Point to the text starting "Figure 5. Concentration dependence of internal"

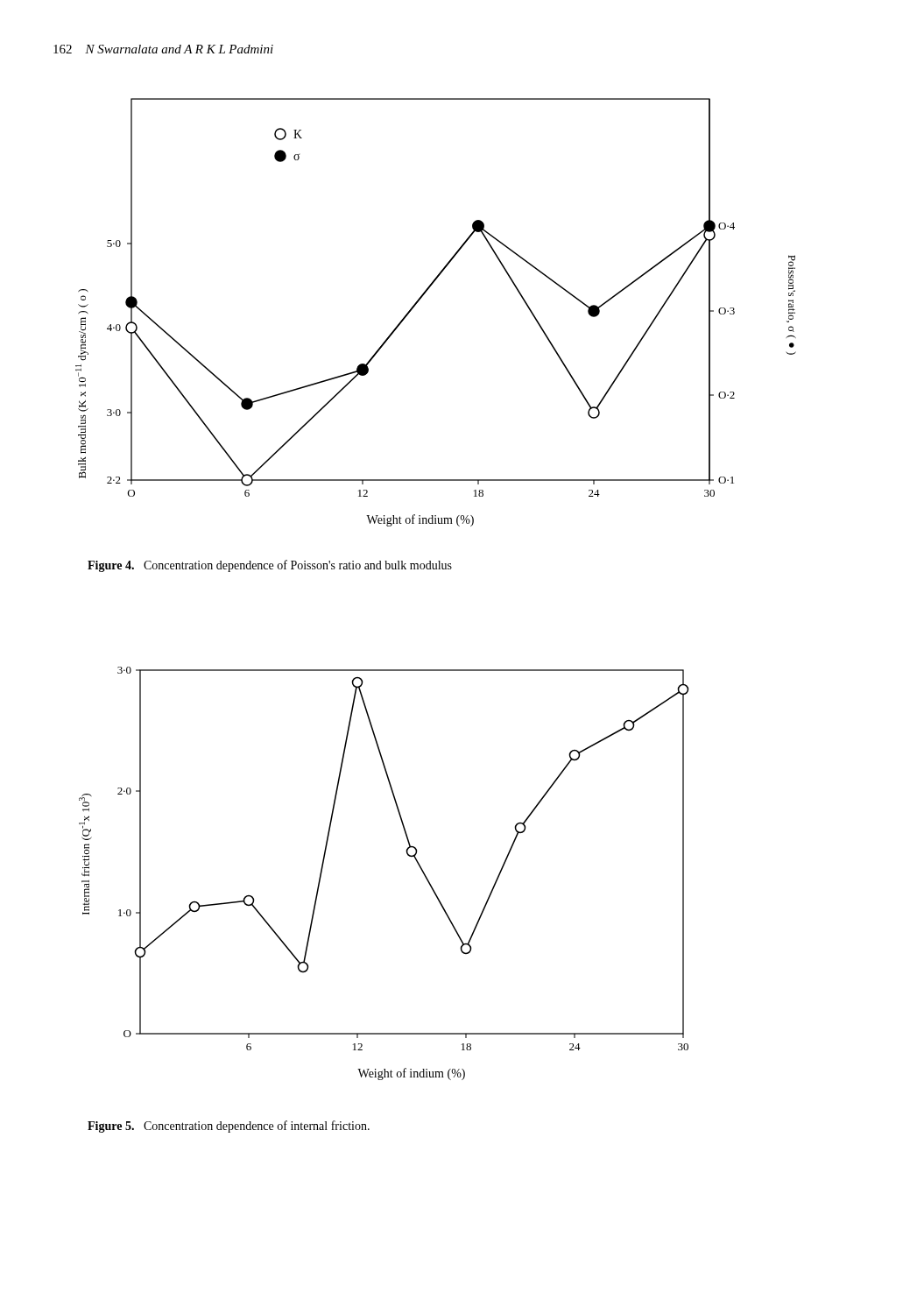point(229,1126)
